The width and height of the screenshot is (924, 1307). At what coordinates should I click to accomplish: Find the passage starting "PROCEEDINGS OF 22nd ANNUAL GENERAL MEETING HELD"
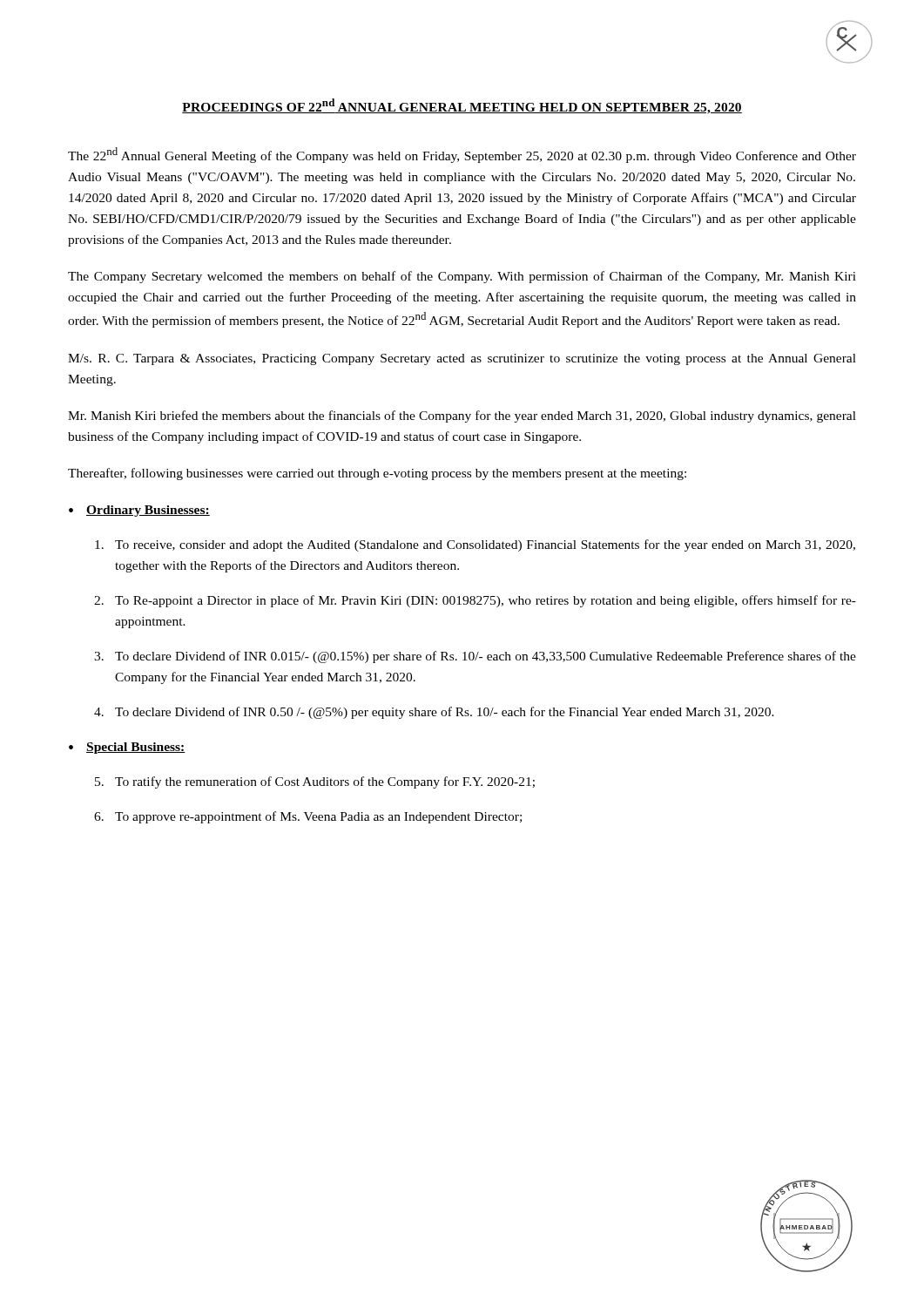click(462, 105)
